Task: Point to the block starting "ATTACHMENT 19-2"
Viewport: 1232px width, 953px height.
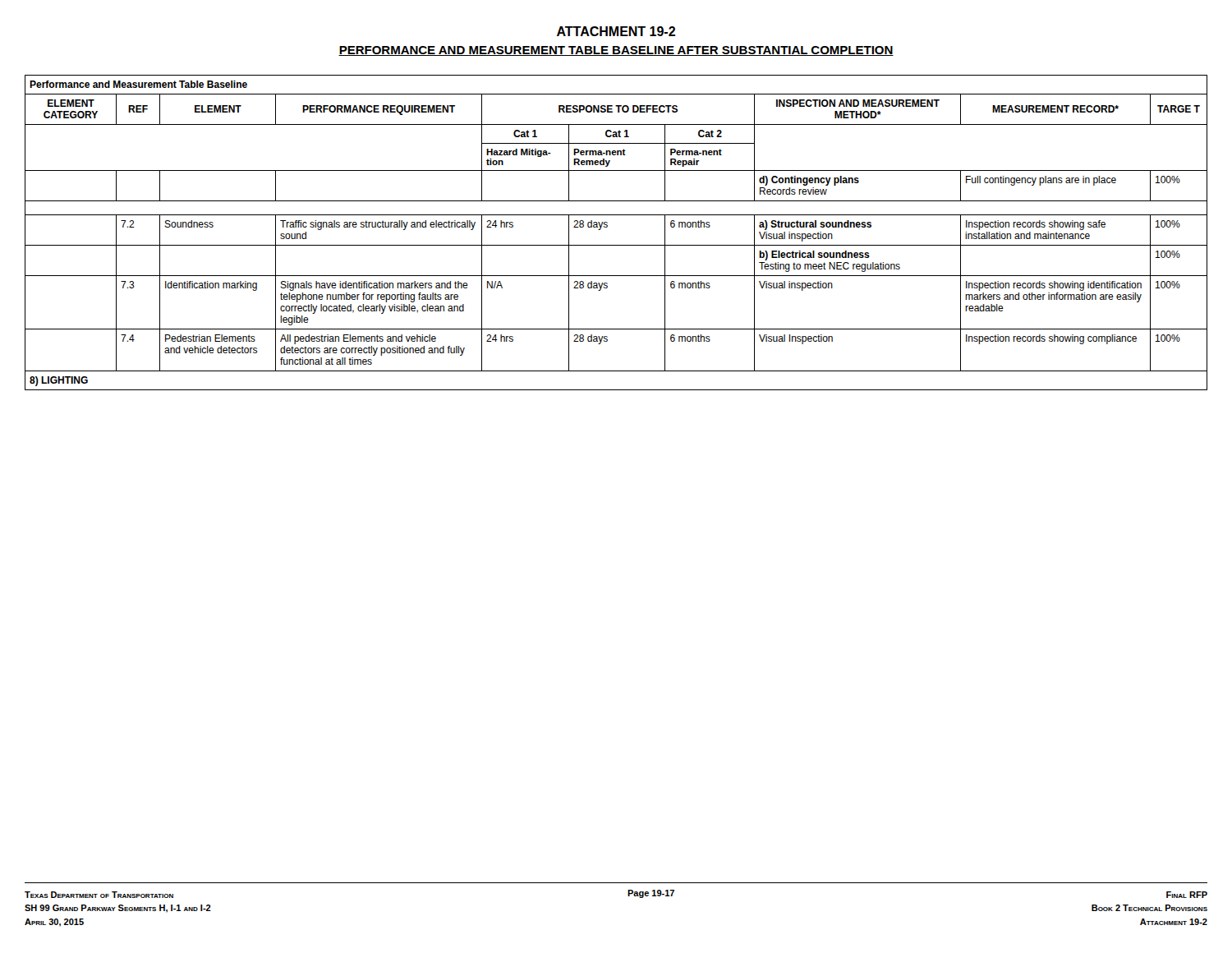Action: coord(616,32)
